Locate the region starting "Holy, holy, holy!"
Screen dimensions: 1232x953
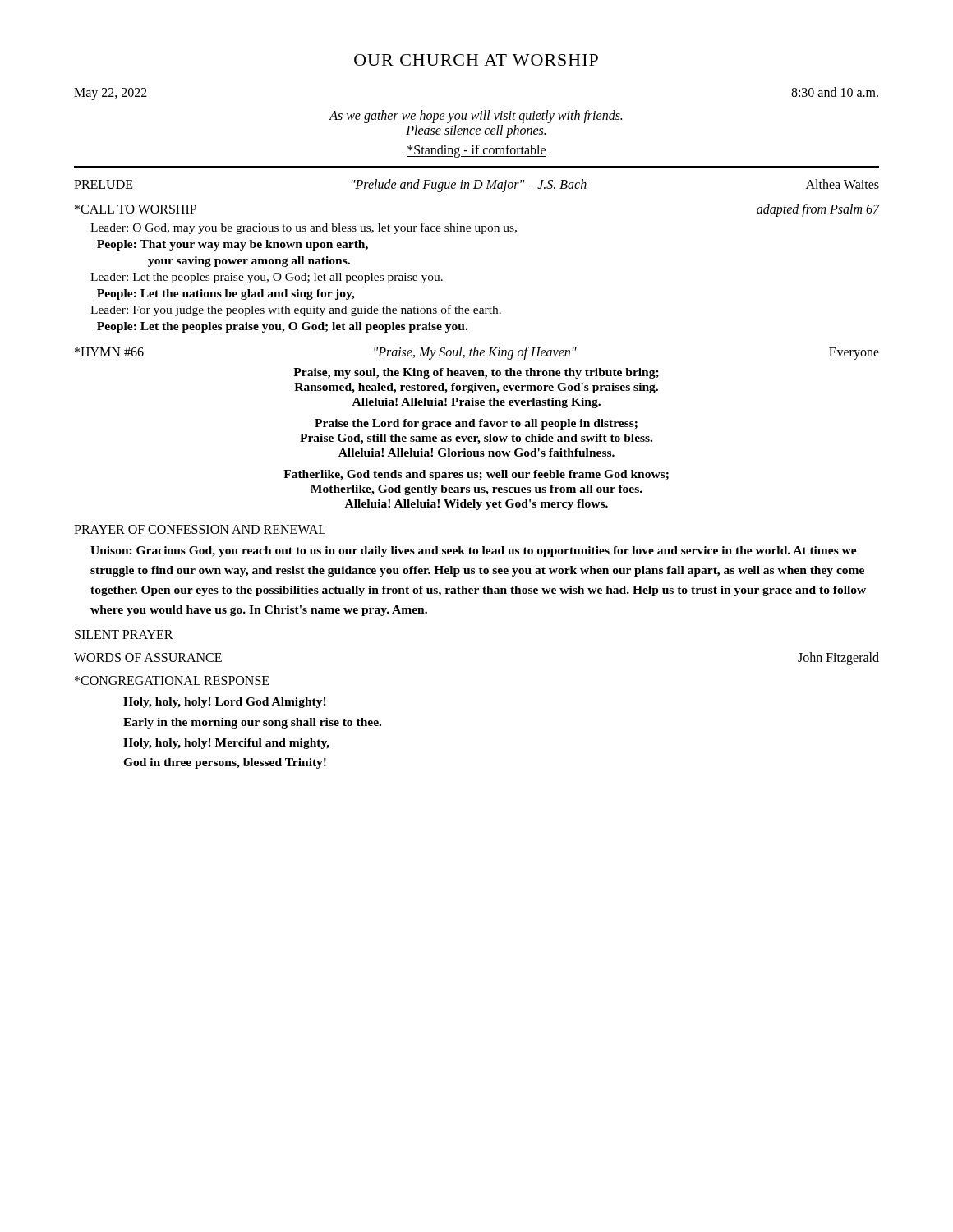(x=253, y=732)
